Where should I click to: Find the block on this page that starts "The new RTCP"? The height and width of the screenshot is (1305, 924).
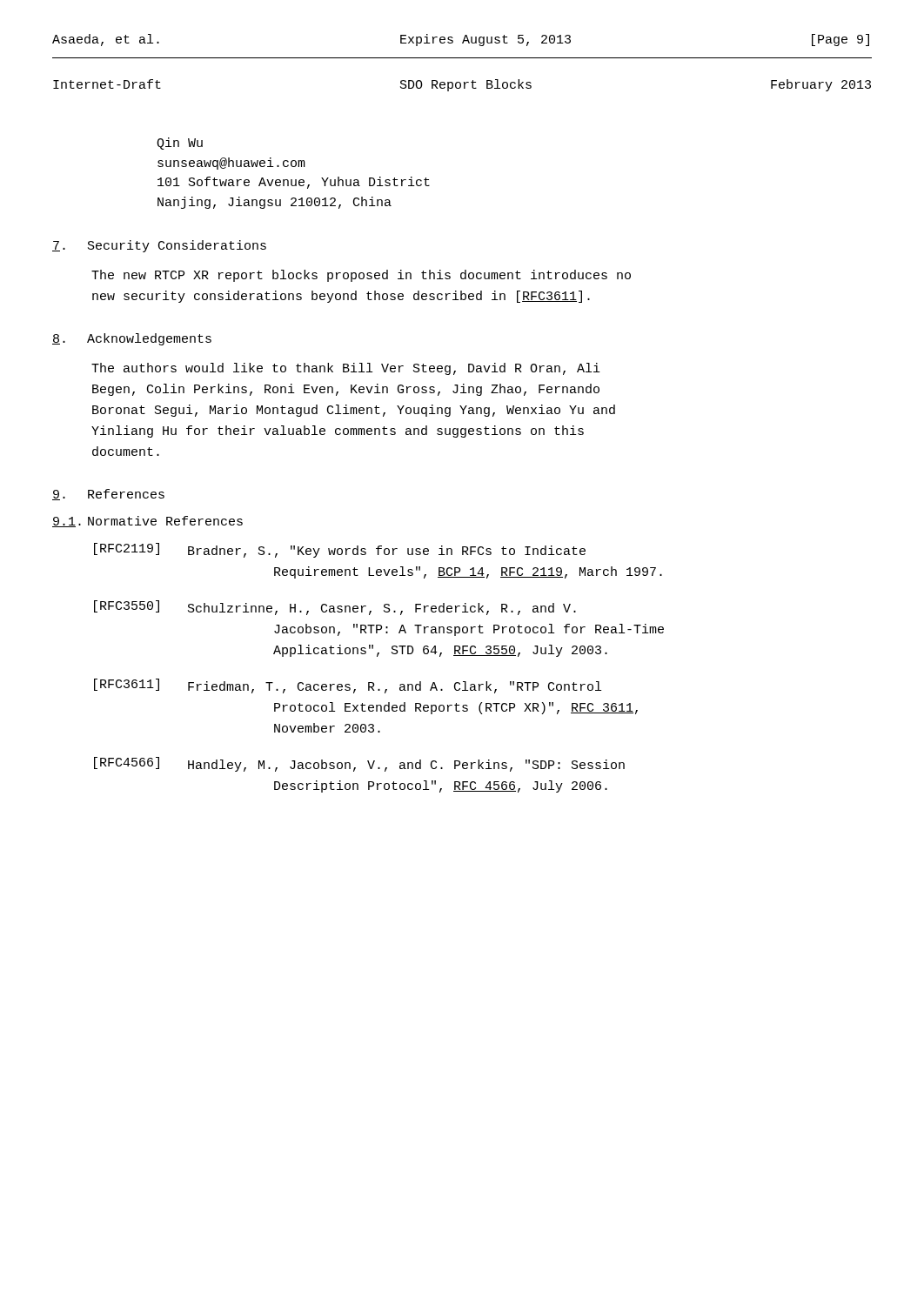362,287
